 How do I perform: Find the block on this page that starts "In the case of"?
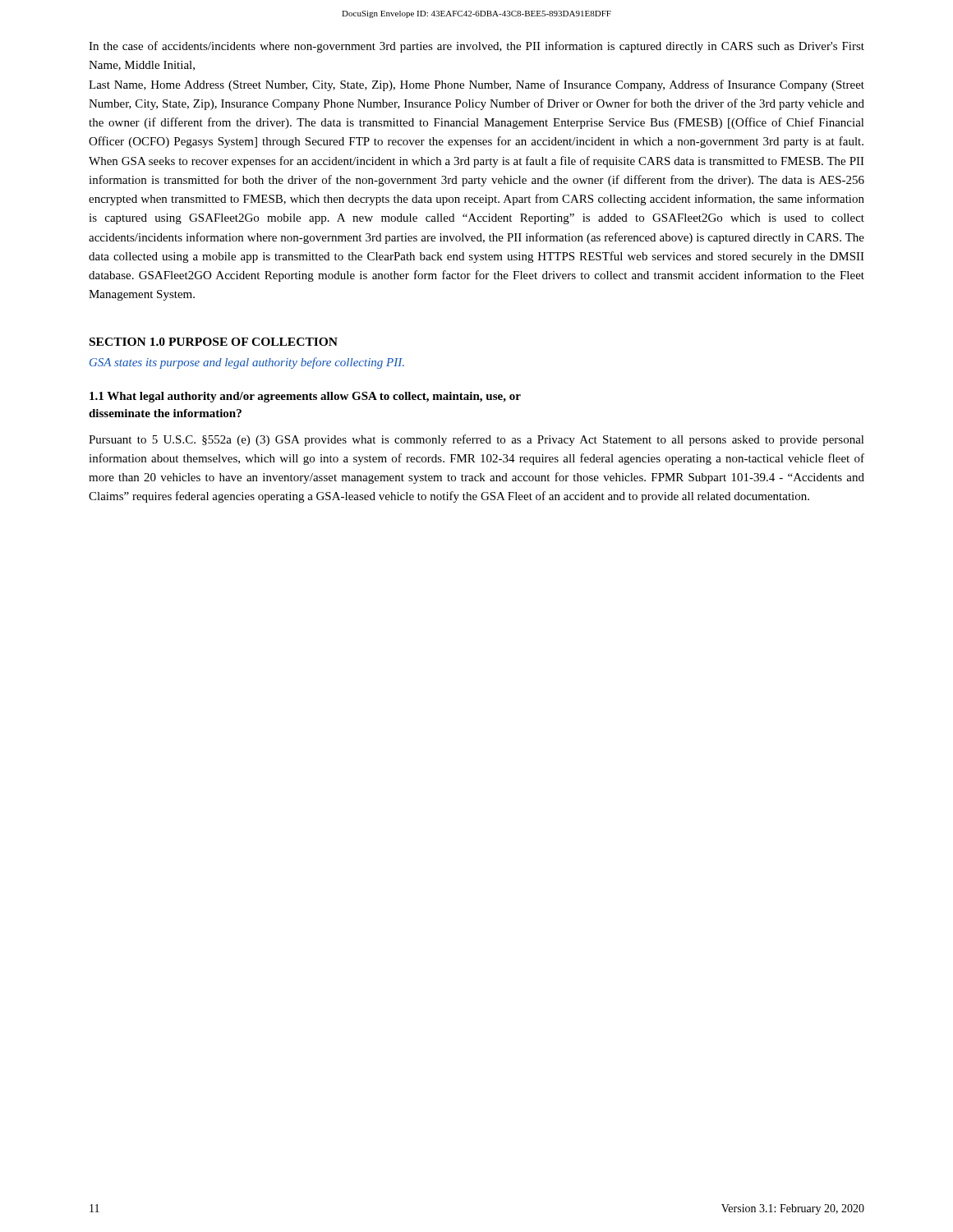coord(476,170)
